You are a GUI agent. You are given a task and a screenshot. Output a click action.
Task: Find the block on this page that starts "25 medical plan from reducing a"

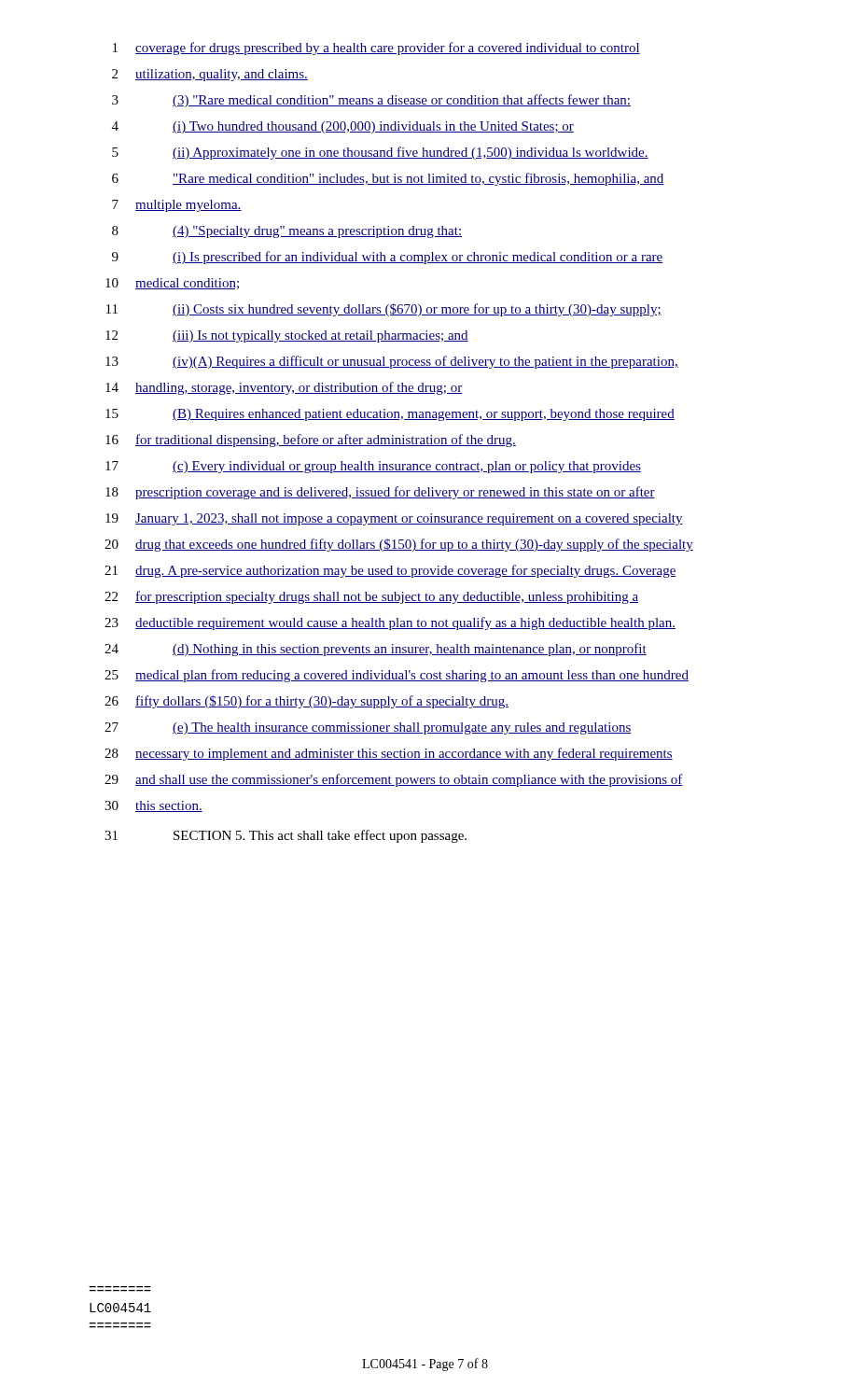click(444, 675)
